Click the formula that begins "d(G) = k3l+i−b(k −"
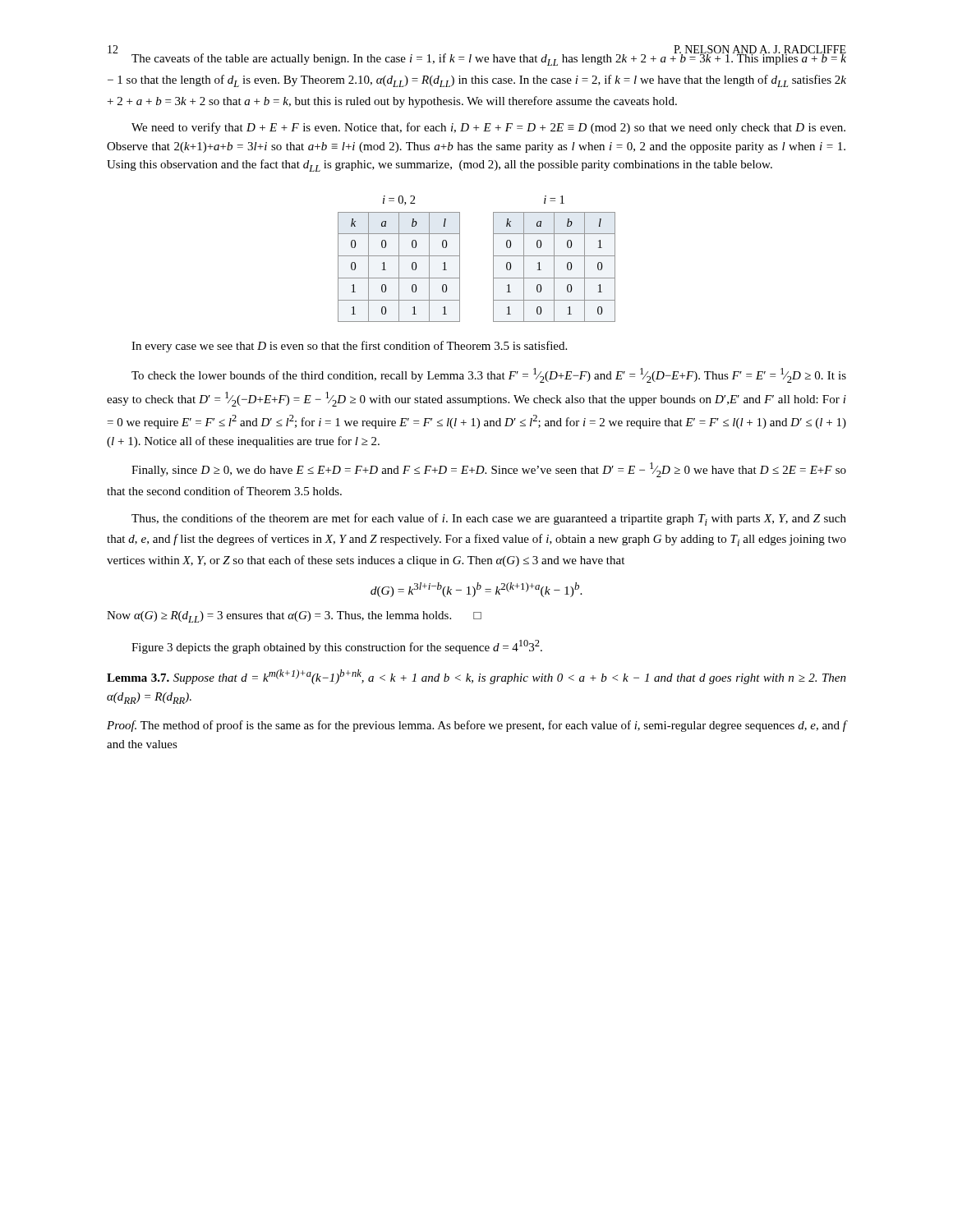Screen dimensions: 1232x953 pyautogui.click(x=476, y=588)
